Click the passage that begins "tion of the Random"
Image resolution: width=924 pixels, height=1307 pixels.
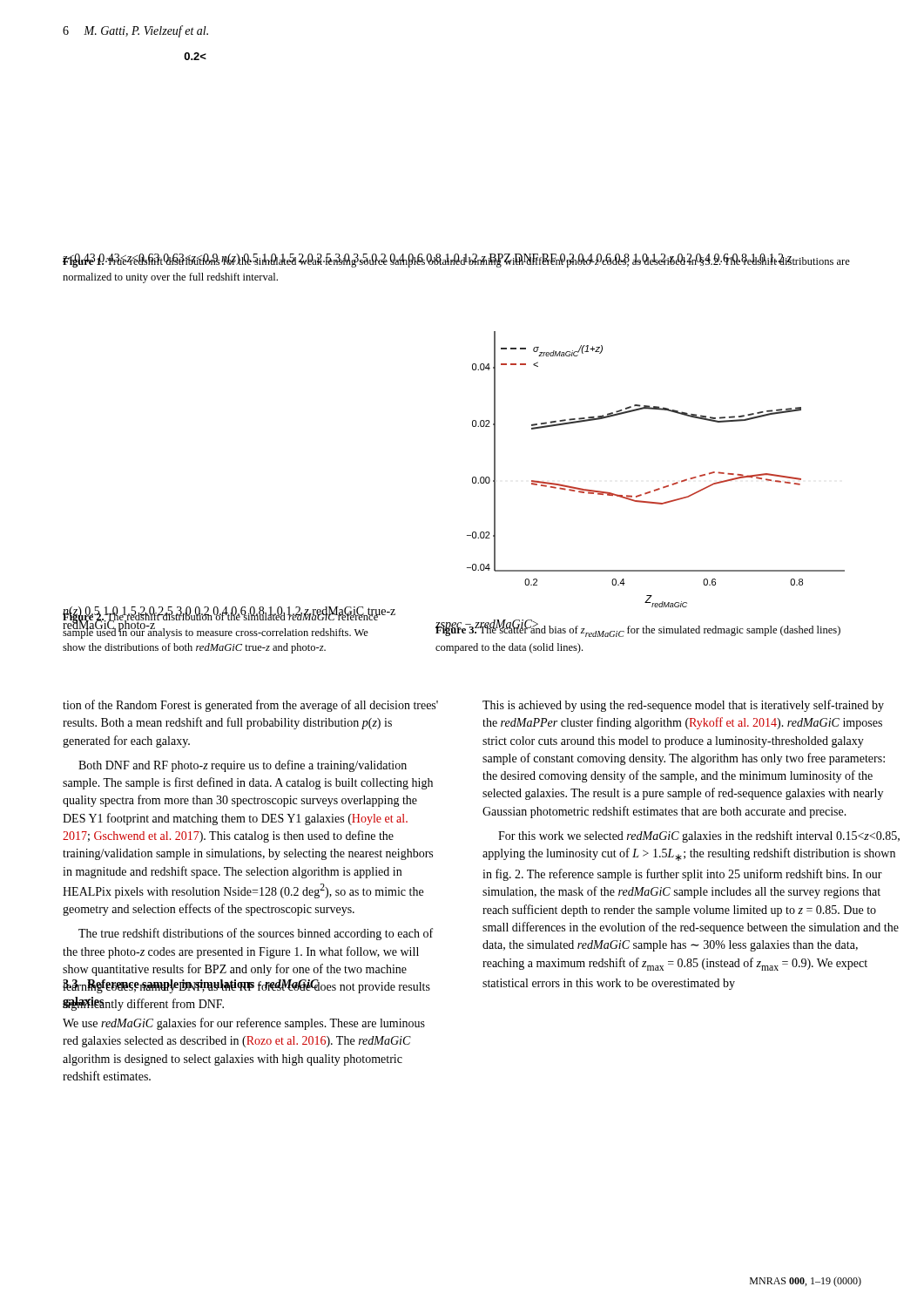pos(251,855)
